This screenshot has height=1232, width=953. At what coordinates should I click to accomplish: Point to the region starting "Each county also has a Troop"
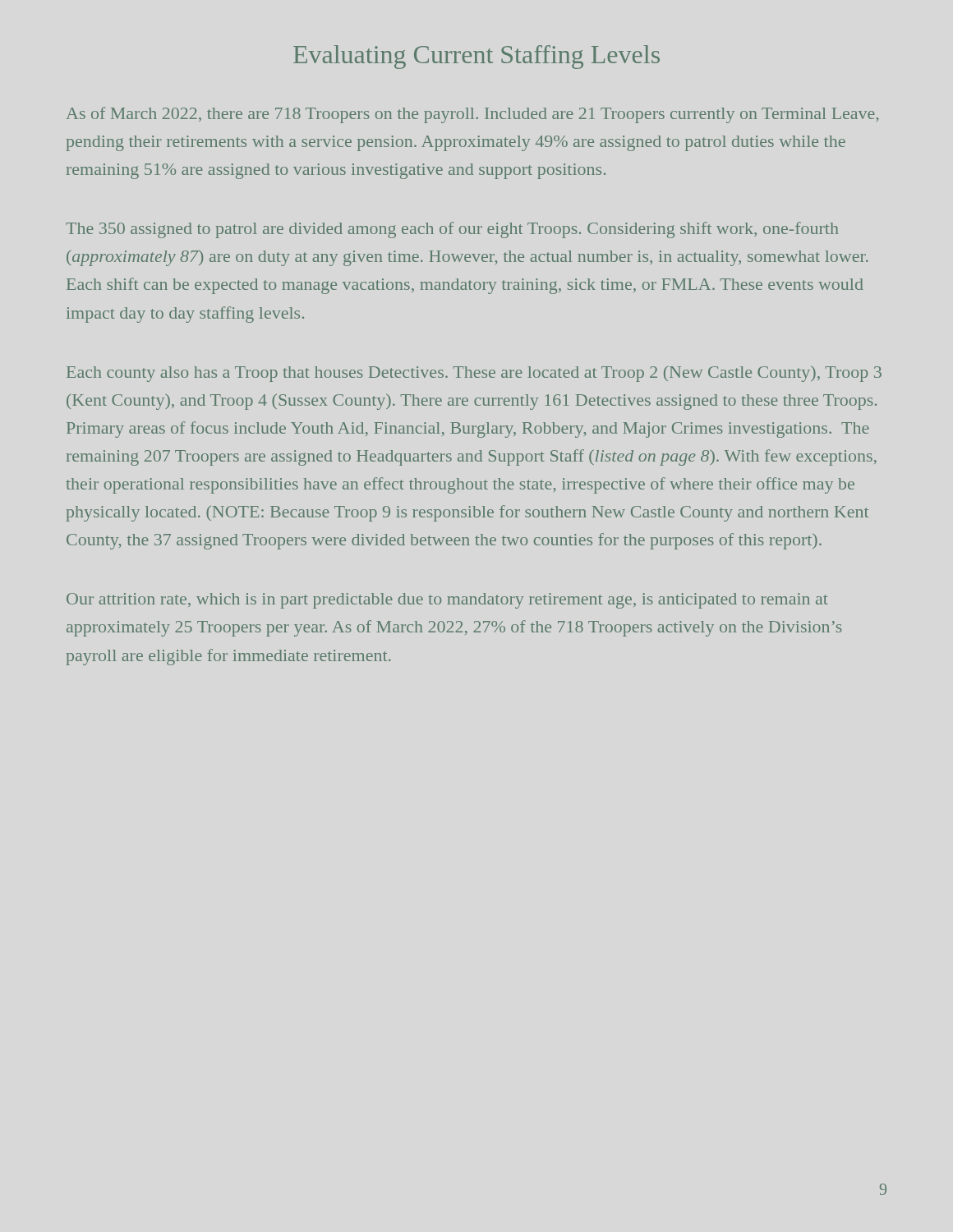(474, 455)
